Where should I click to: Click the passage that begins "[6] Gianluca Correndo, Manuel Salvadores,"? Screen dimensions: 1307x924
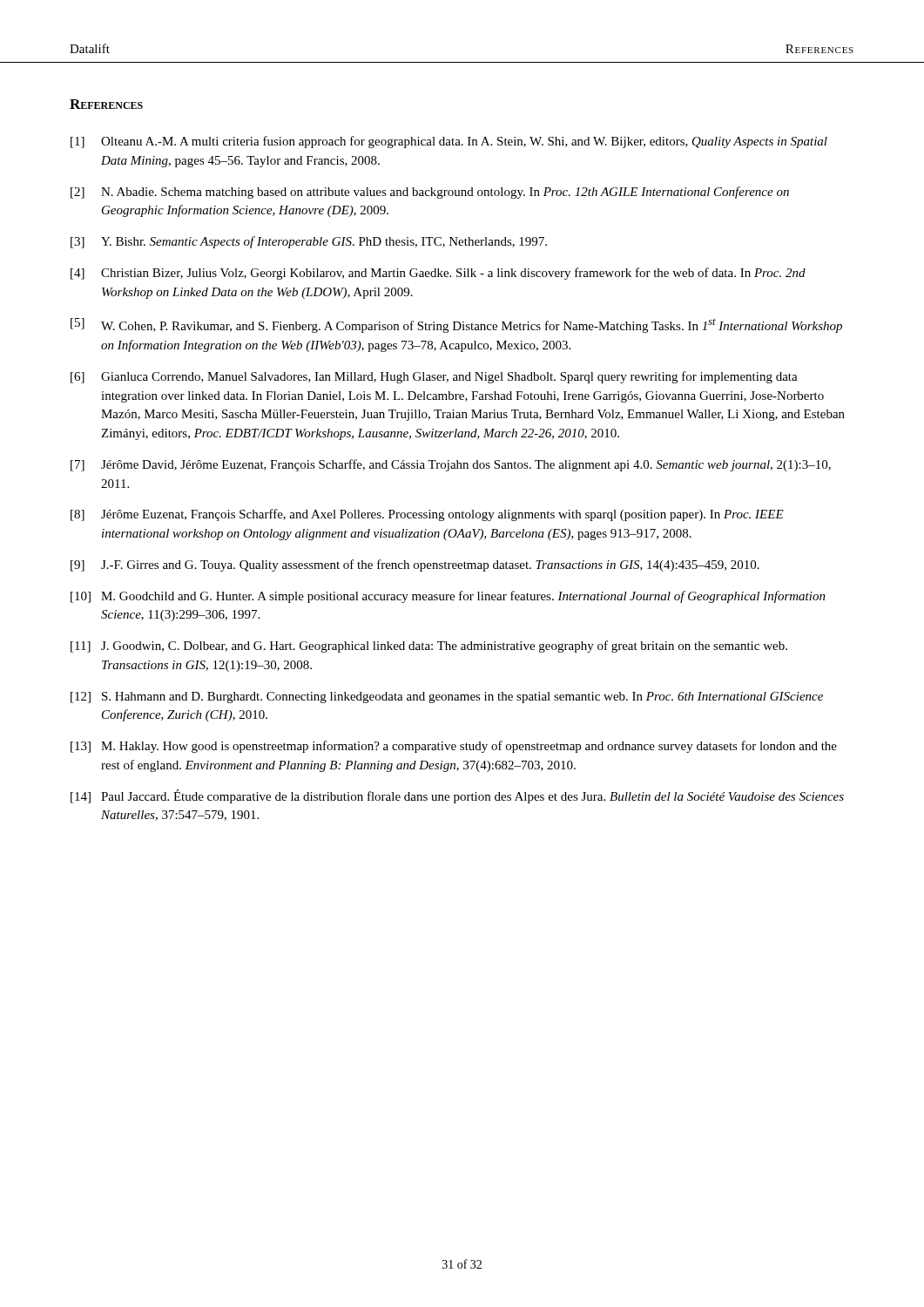click(462, 405)
